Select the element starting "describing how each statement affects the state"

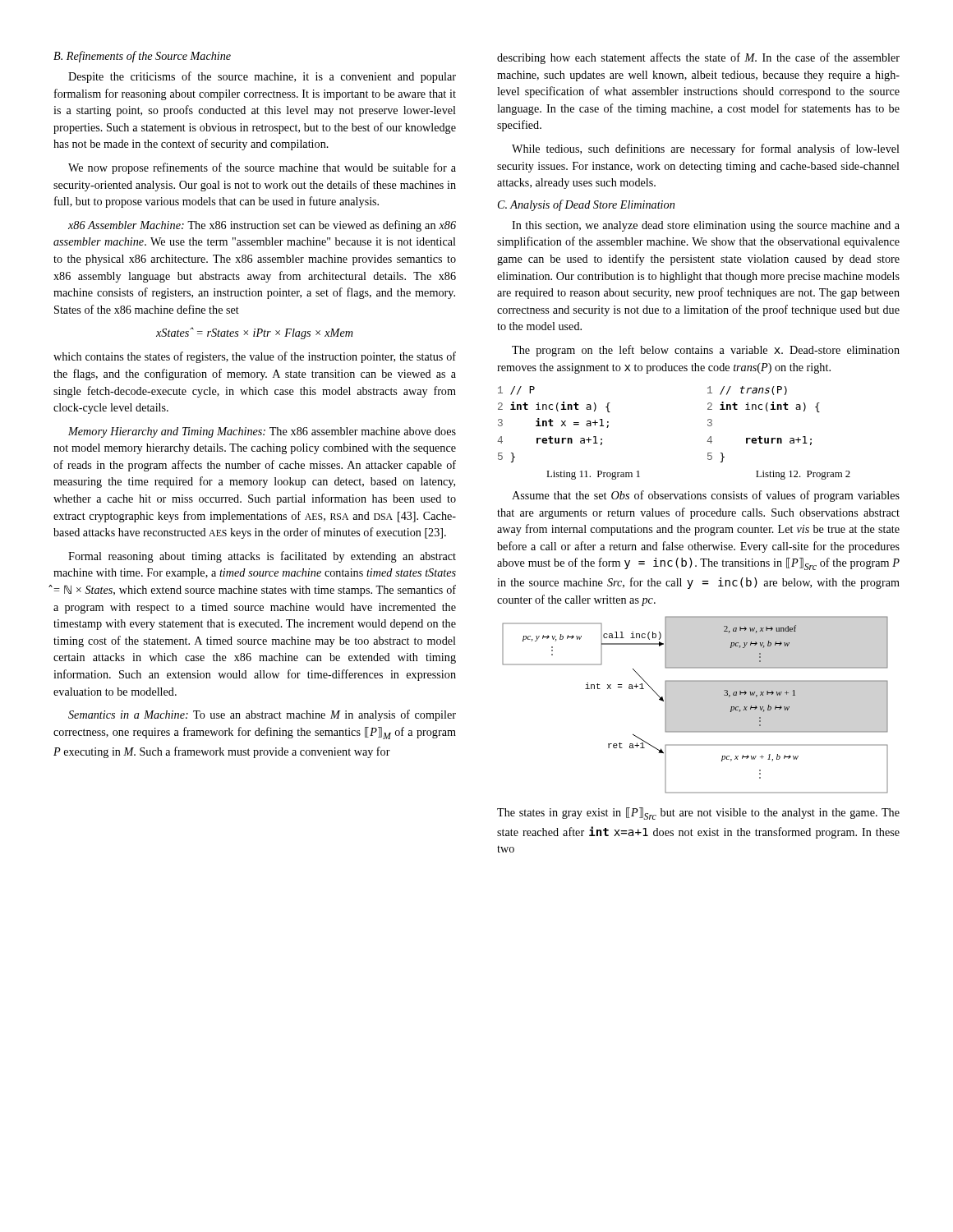[698, 92]
